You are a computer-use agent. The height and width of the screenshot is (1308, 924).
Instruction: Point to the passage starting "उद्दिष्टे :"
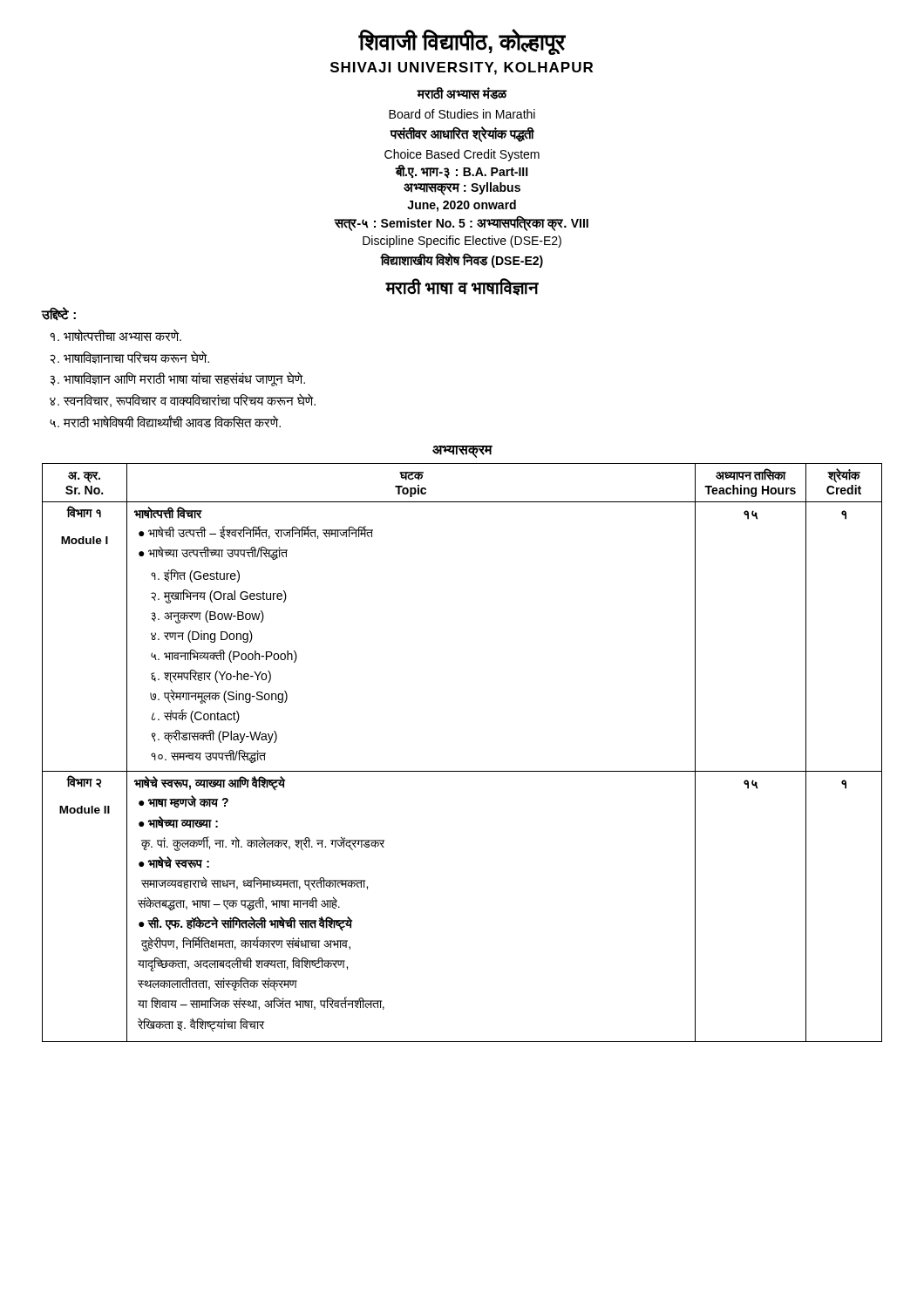click(59, 315)
